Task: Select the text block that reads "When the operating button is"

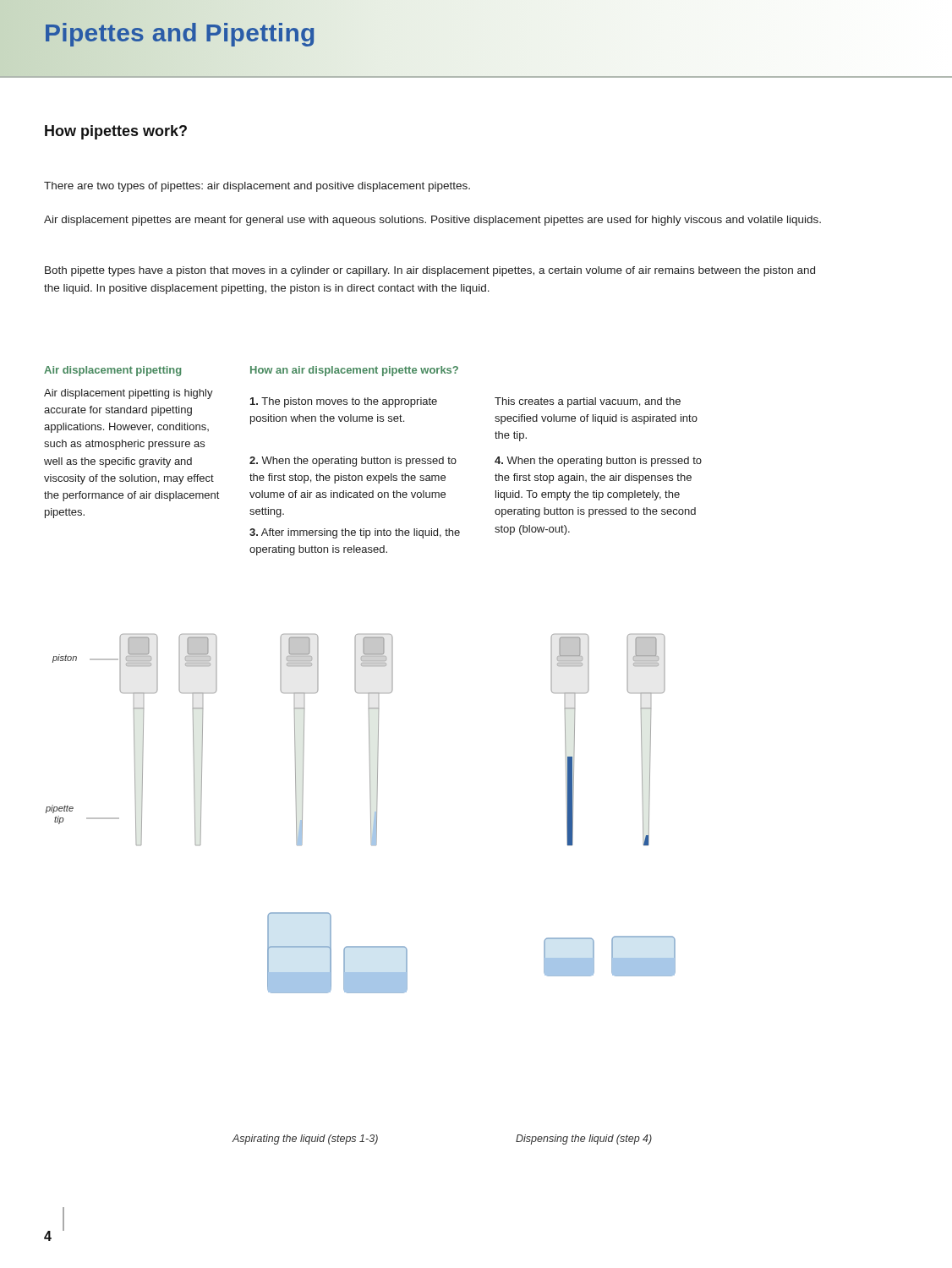Action: [x=598, y=494]
